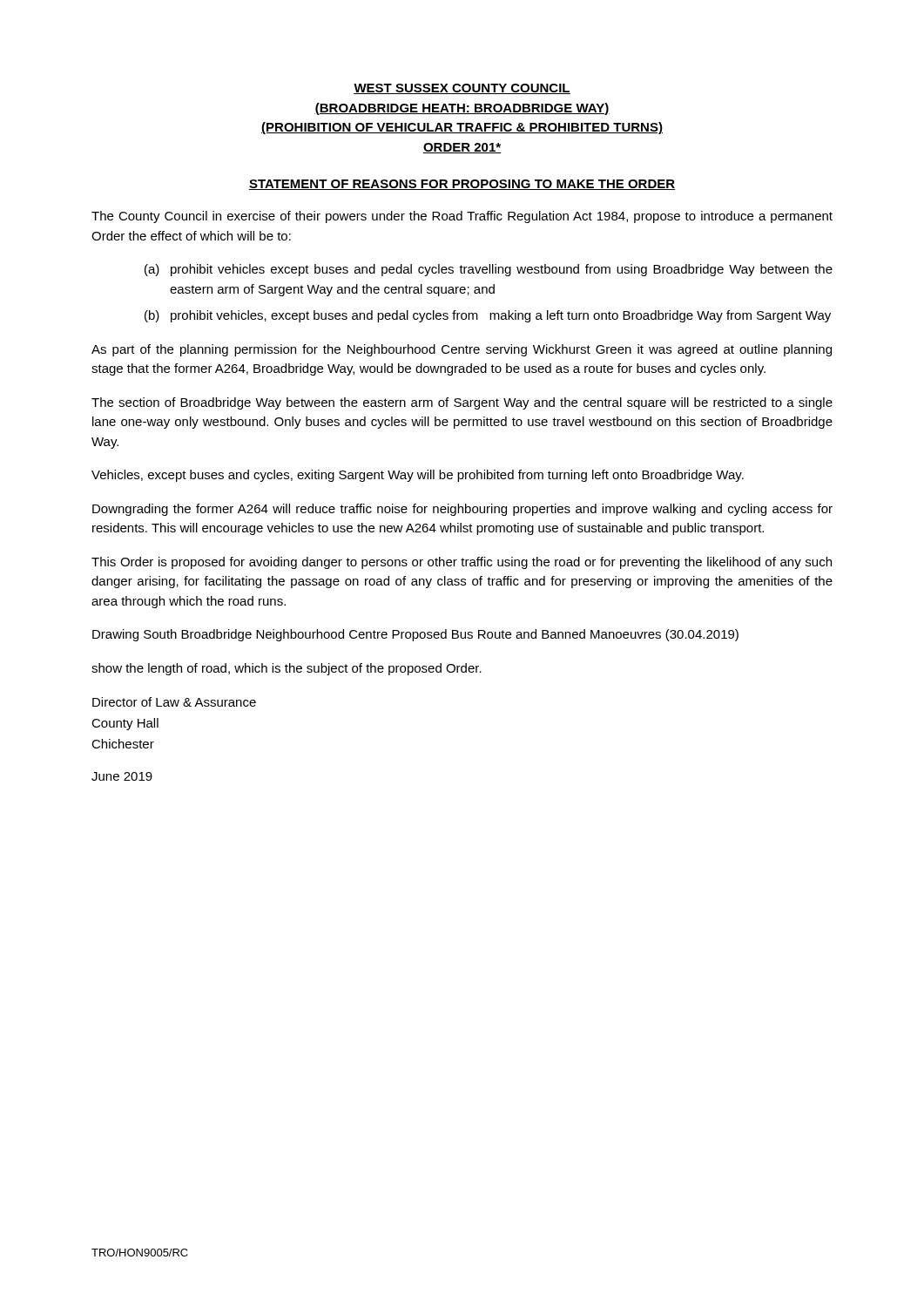Point to the element starting "Downgrading the former A264 will reduce traffic noise"
Viewport: 924px width, 1307px height.
[462, 518]
